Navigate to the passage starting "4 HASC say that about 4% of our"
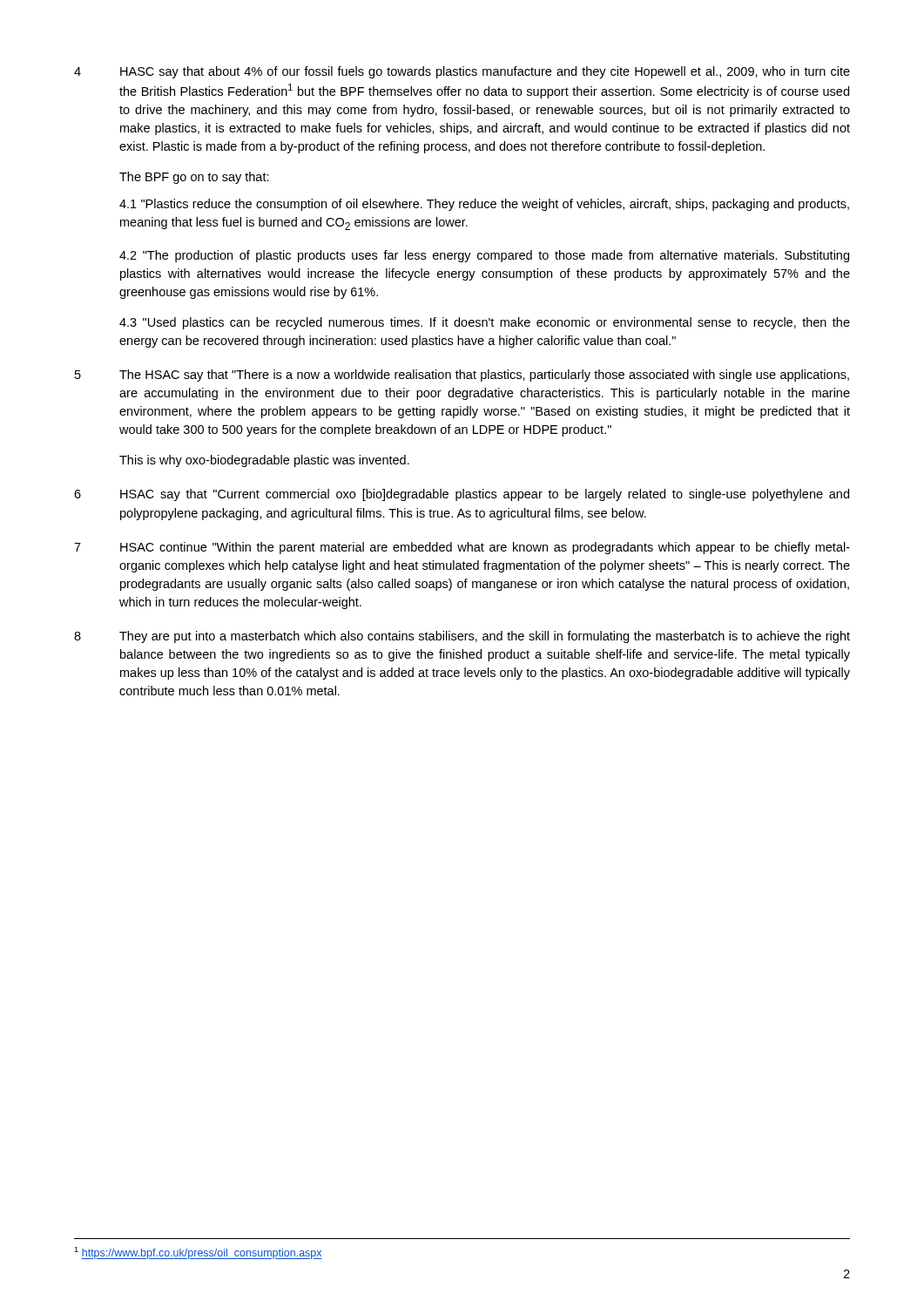The image size is (924, 1307). pyautogui.click(x=462, y=207)
